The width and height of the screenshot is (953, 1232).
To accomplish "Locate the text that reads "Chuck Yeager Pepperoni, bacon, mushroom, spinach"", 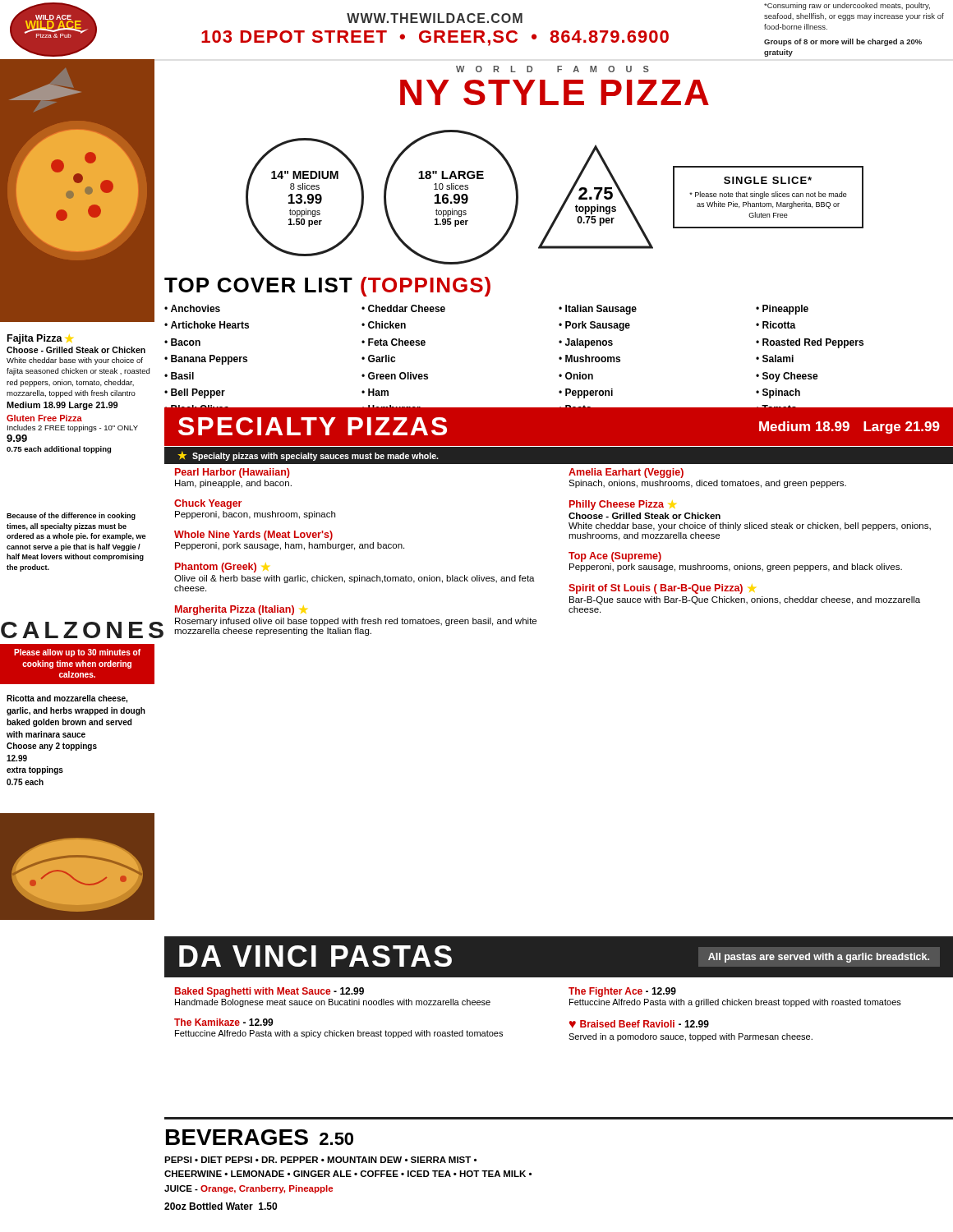I will tap(208, 504).
